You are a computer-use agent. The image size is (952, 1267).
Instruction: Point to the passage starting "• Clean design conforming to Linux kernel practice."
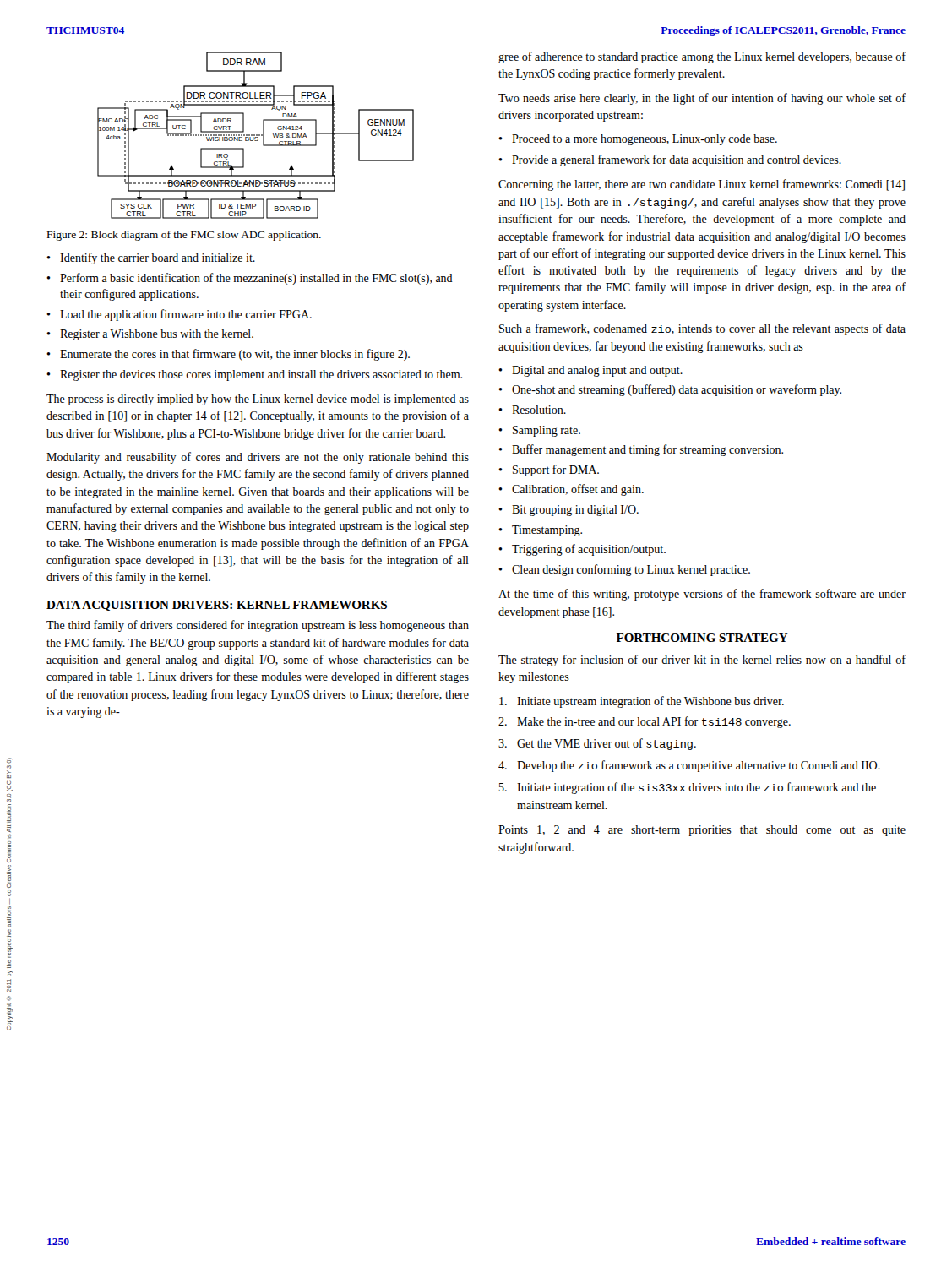pyautogui.click(x=625, y=570)
